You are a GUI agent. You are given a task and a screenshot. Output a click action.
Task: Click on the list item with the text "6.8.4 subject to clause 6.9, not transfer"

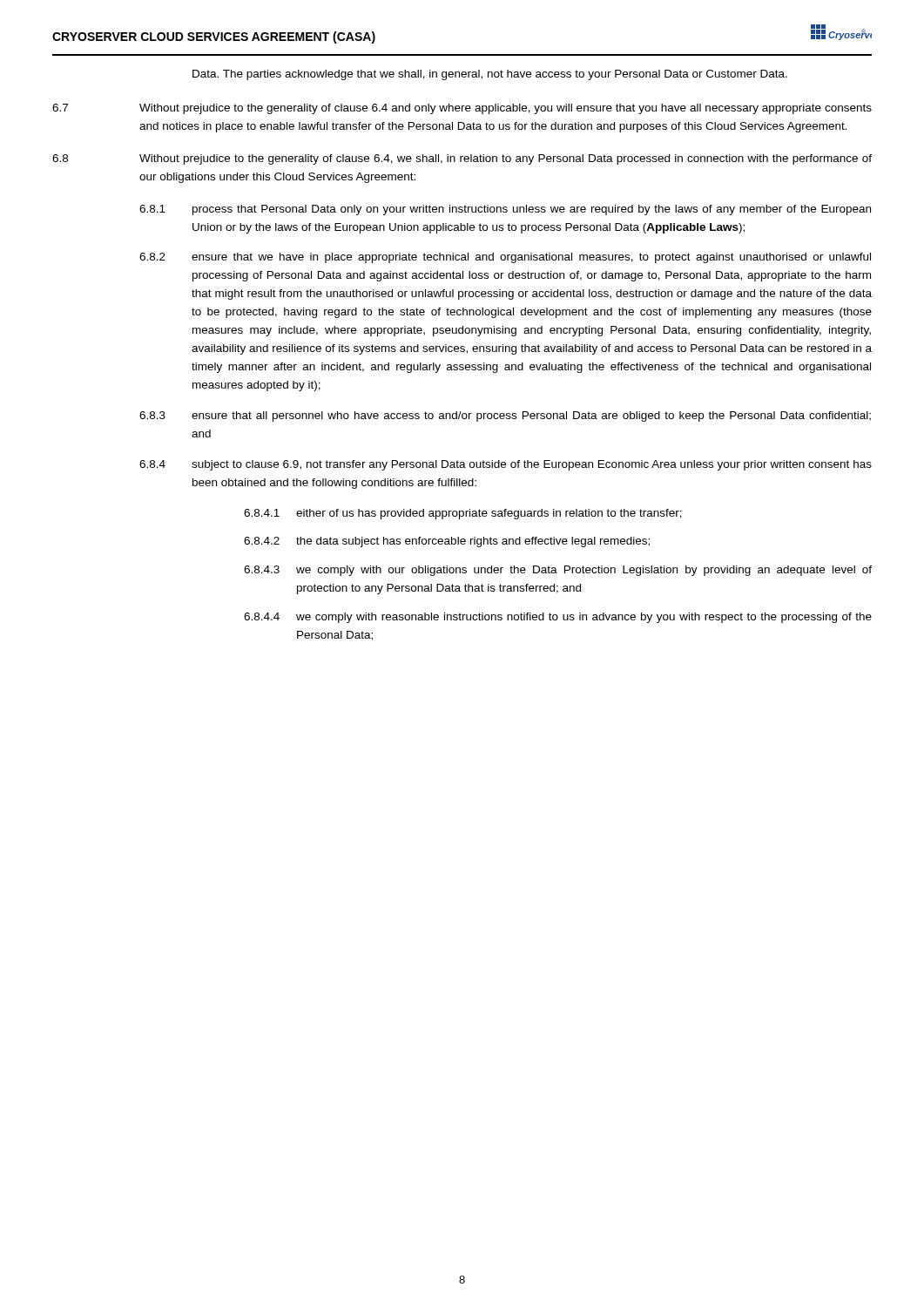tap(506, 474)
